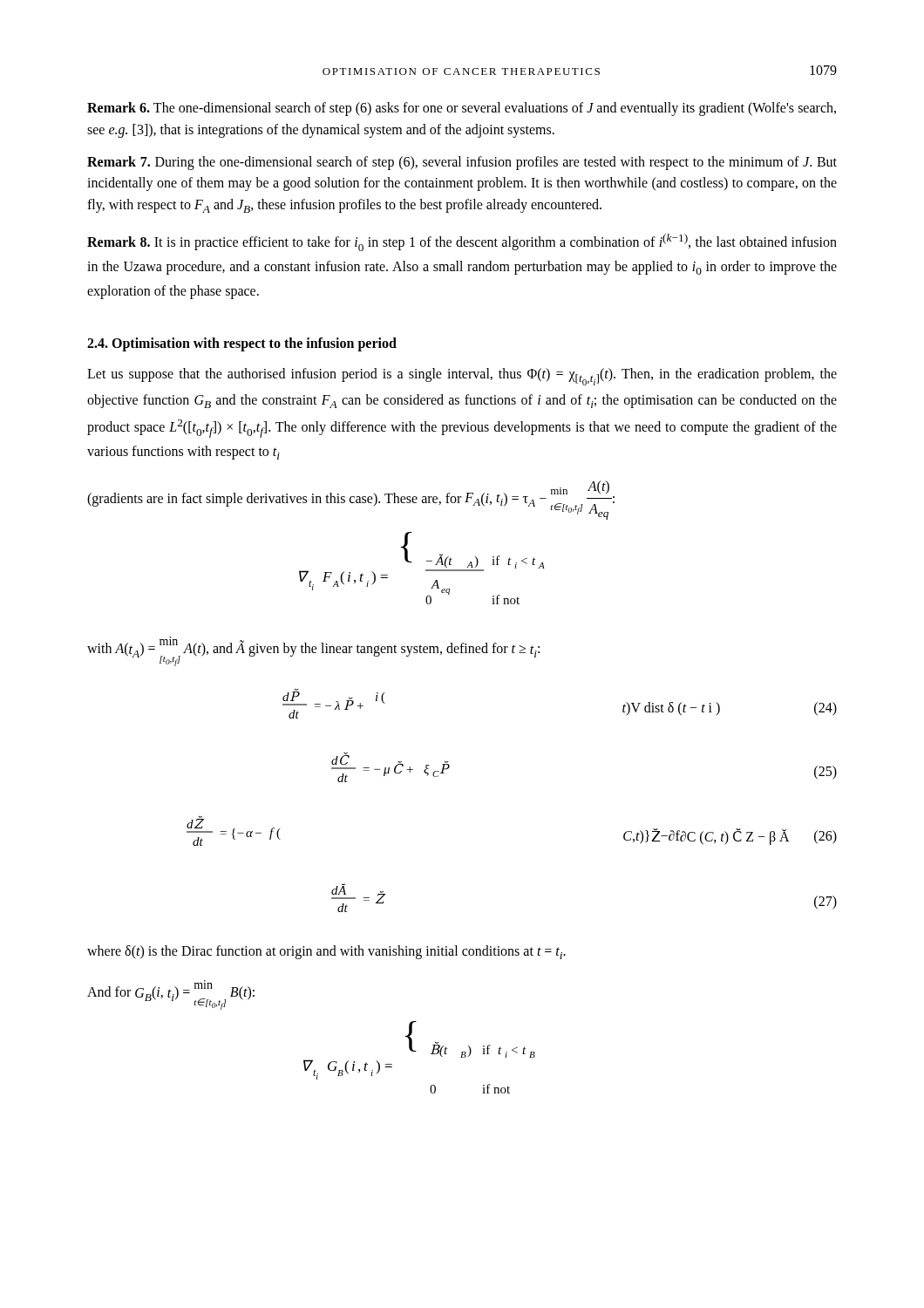924x1308 pixels.
Task: Select the text block with the text "Remark 7. During the one-dimensional"
Action: pyautogui.click(x=462, y=185)
